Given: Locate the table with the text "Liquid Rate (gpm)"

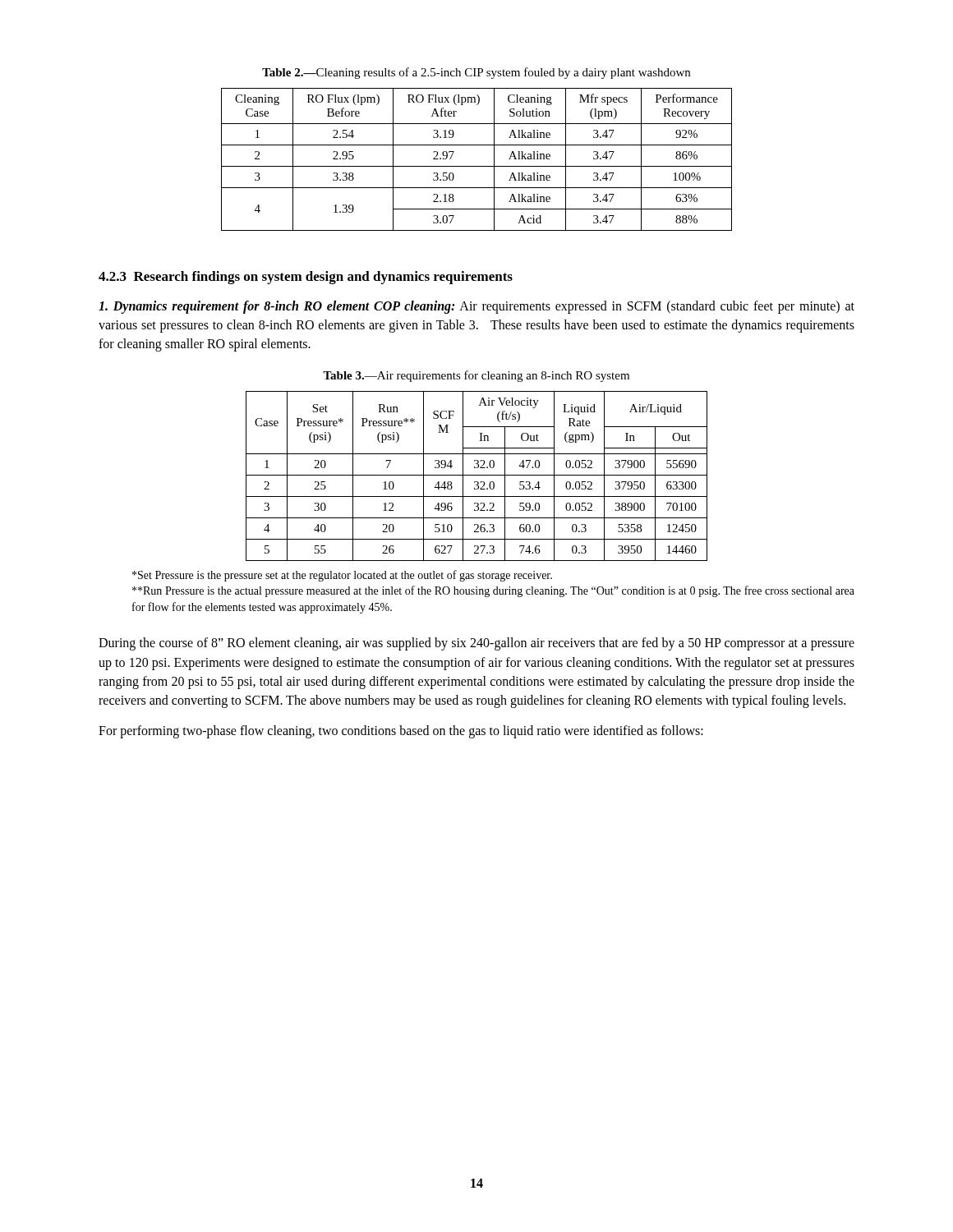Looking at the screenshot, I should (476, 476).
